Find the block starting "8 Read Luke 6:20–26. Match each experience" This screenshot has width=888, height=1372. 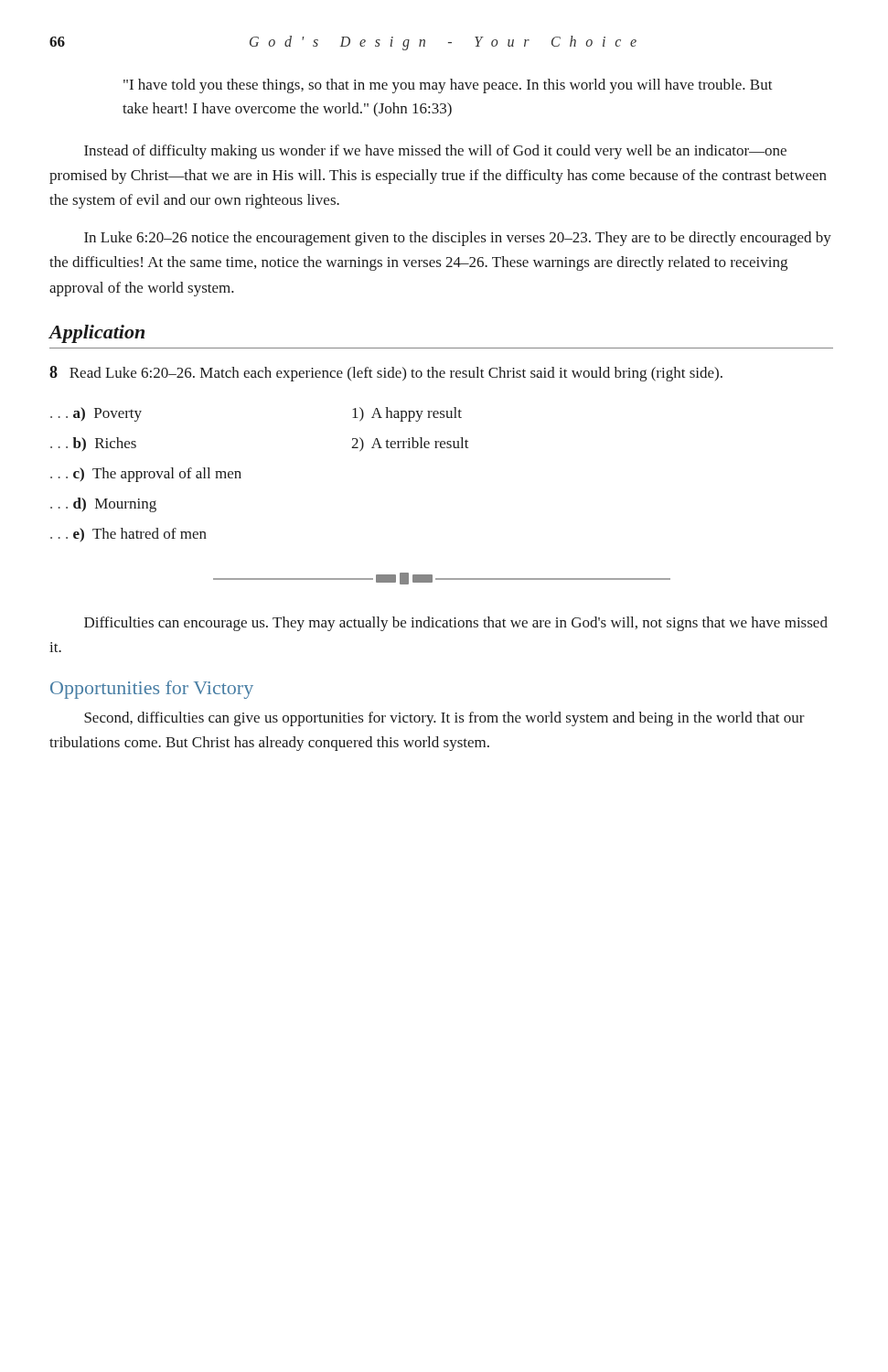pyautogui.click(x=386, y=372)
